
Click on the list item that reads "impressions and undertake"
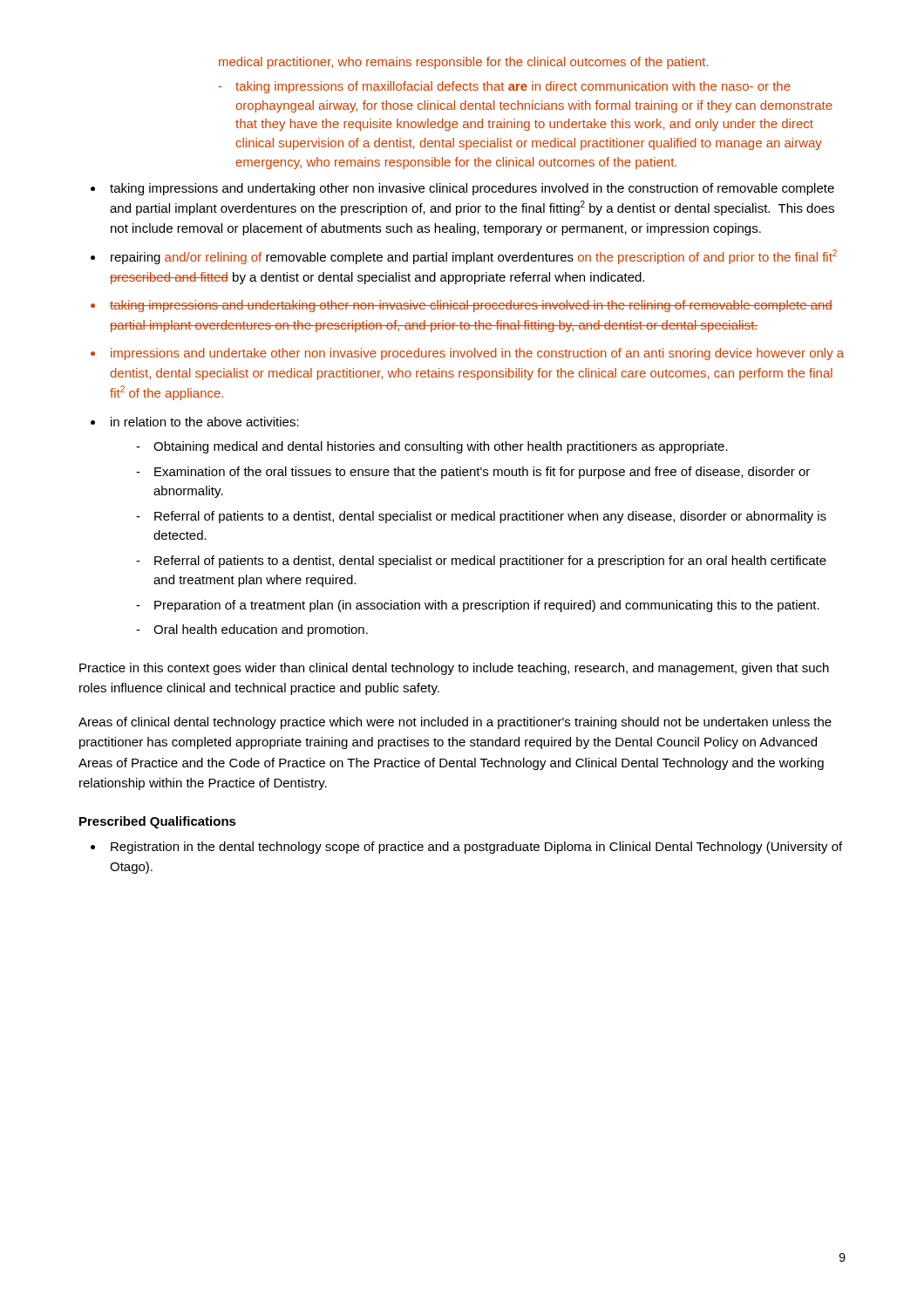(477, 373)
